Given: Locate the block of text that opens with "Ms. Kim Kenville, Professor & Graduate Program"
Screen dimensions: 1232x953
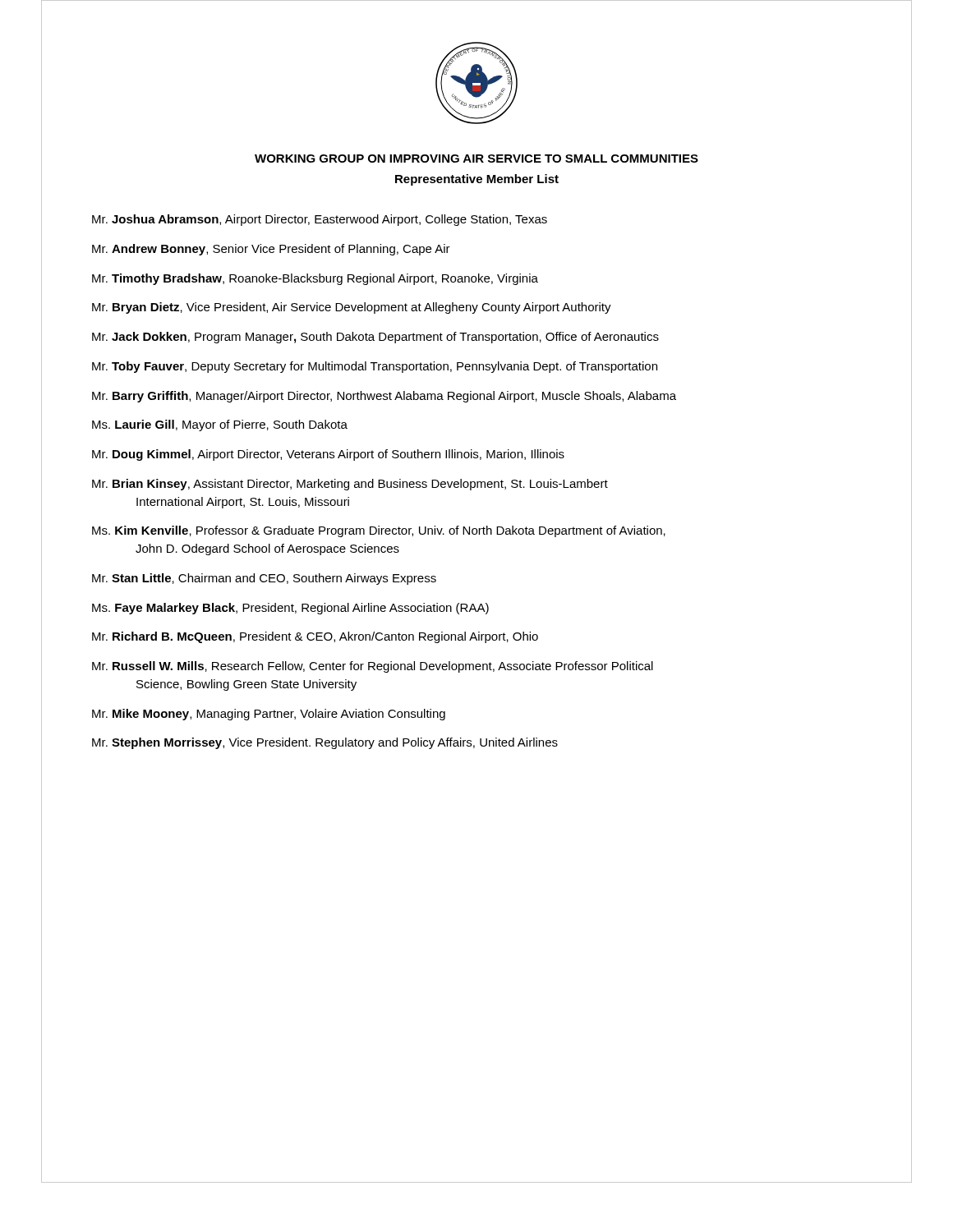Looking at the screenshot, I should tap(379, 539).
